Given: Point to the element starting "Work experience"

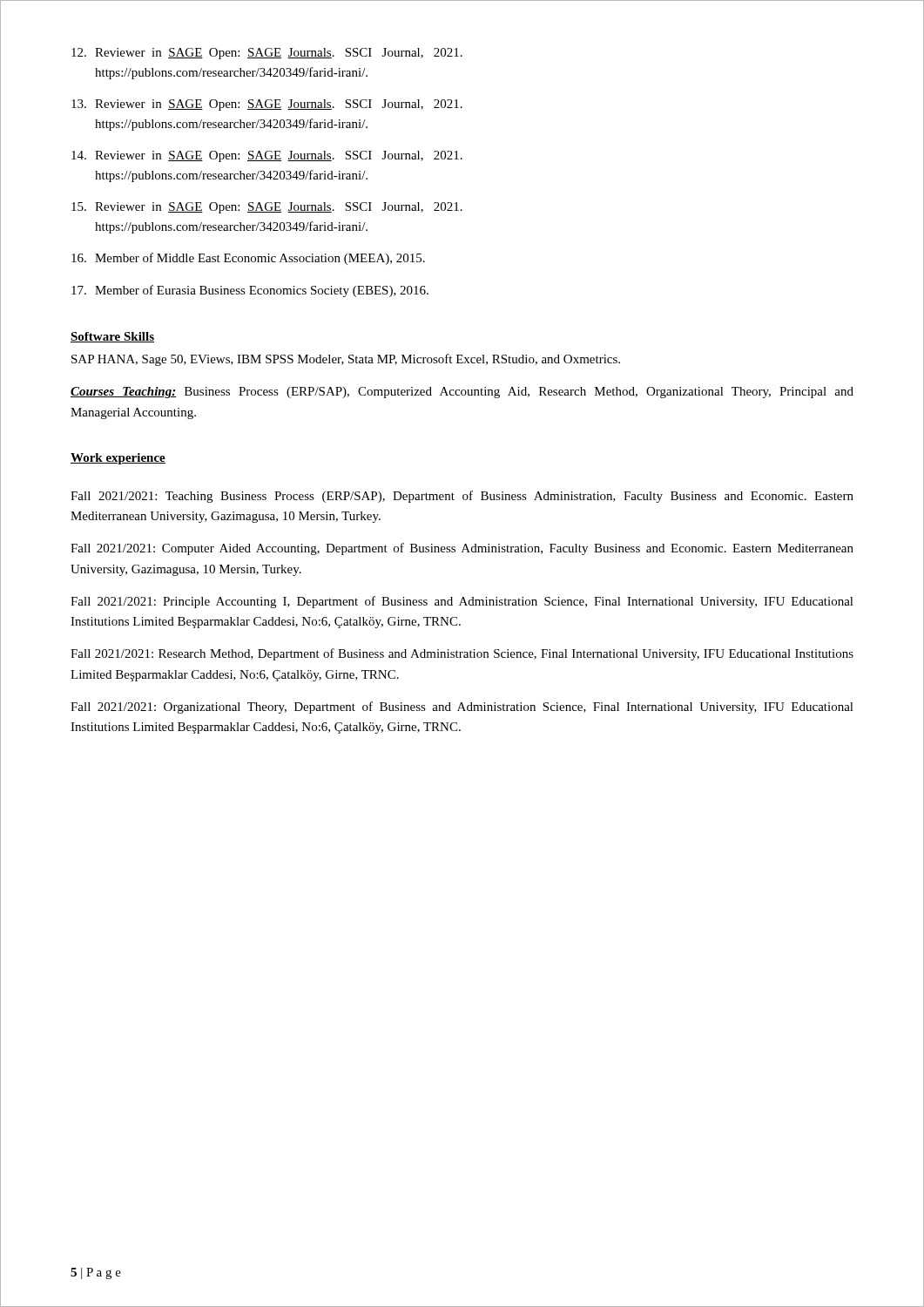Looking at the screenshot, I should 118,457.
